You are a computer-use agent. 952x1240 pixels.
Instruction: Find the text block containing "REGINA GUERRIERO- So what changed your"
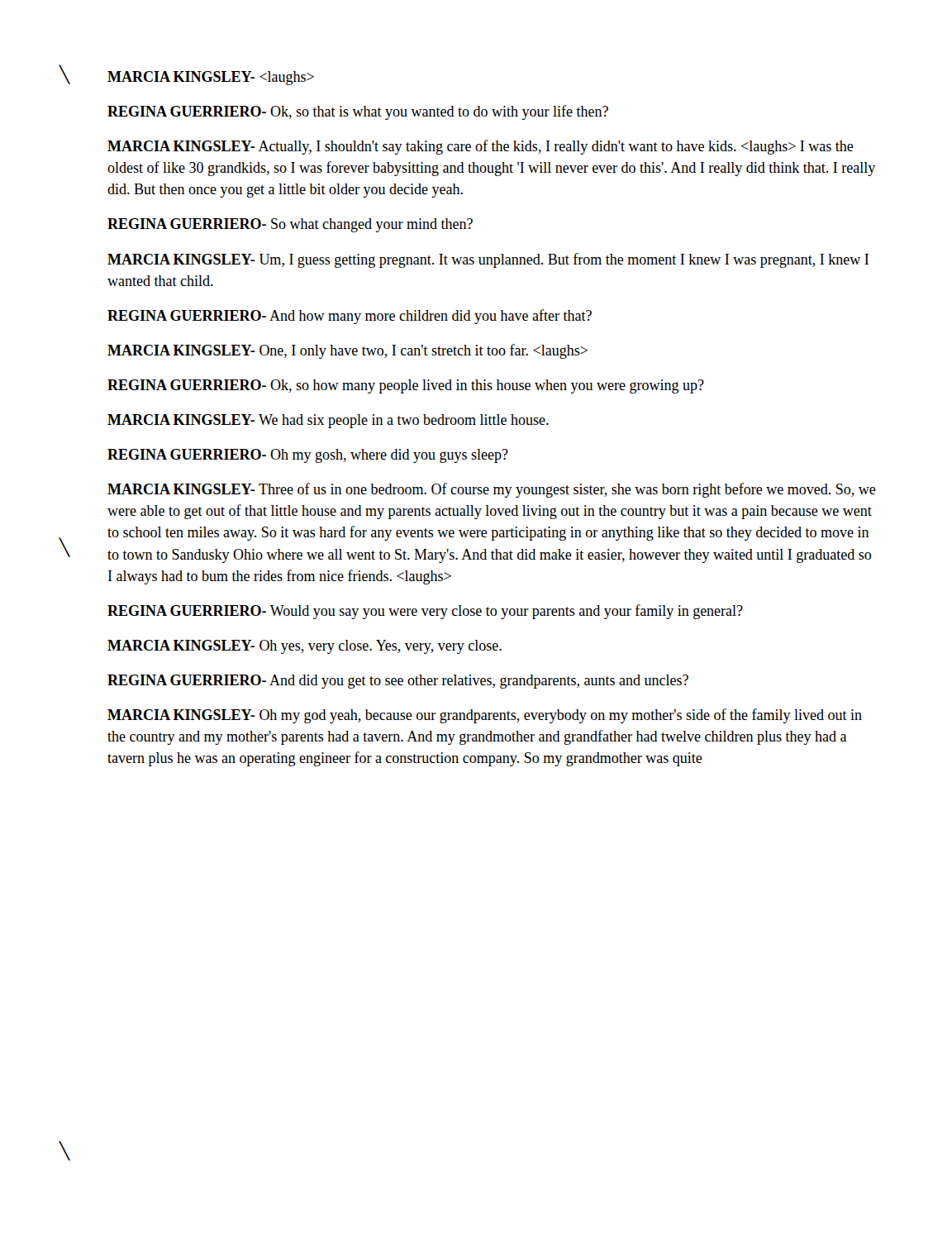[x=290, y=224]
